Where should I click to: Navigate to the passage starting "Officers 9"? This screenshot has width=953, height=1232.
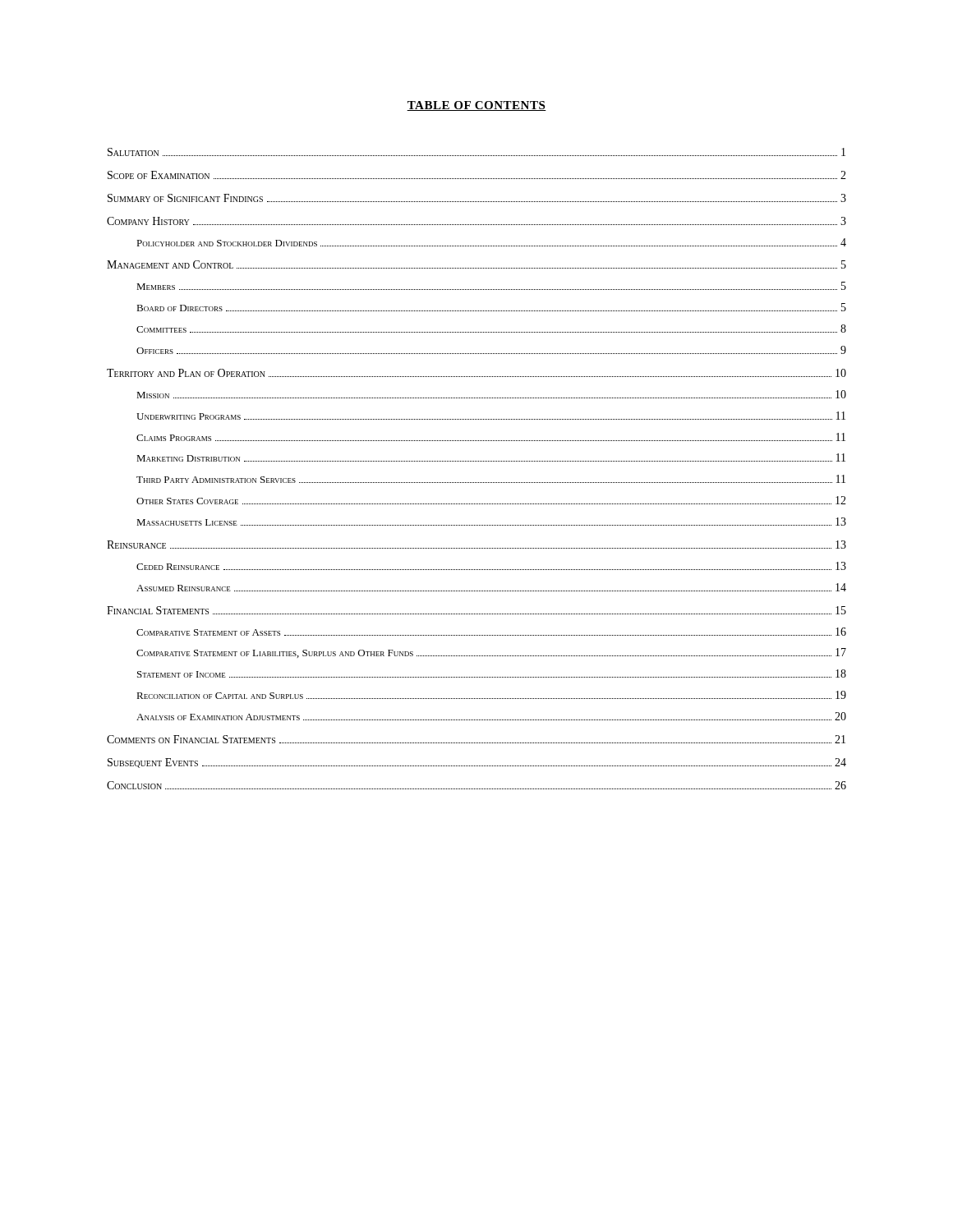pyautogui.click(x=491, y=351)
